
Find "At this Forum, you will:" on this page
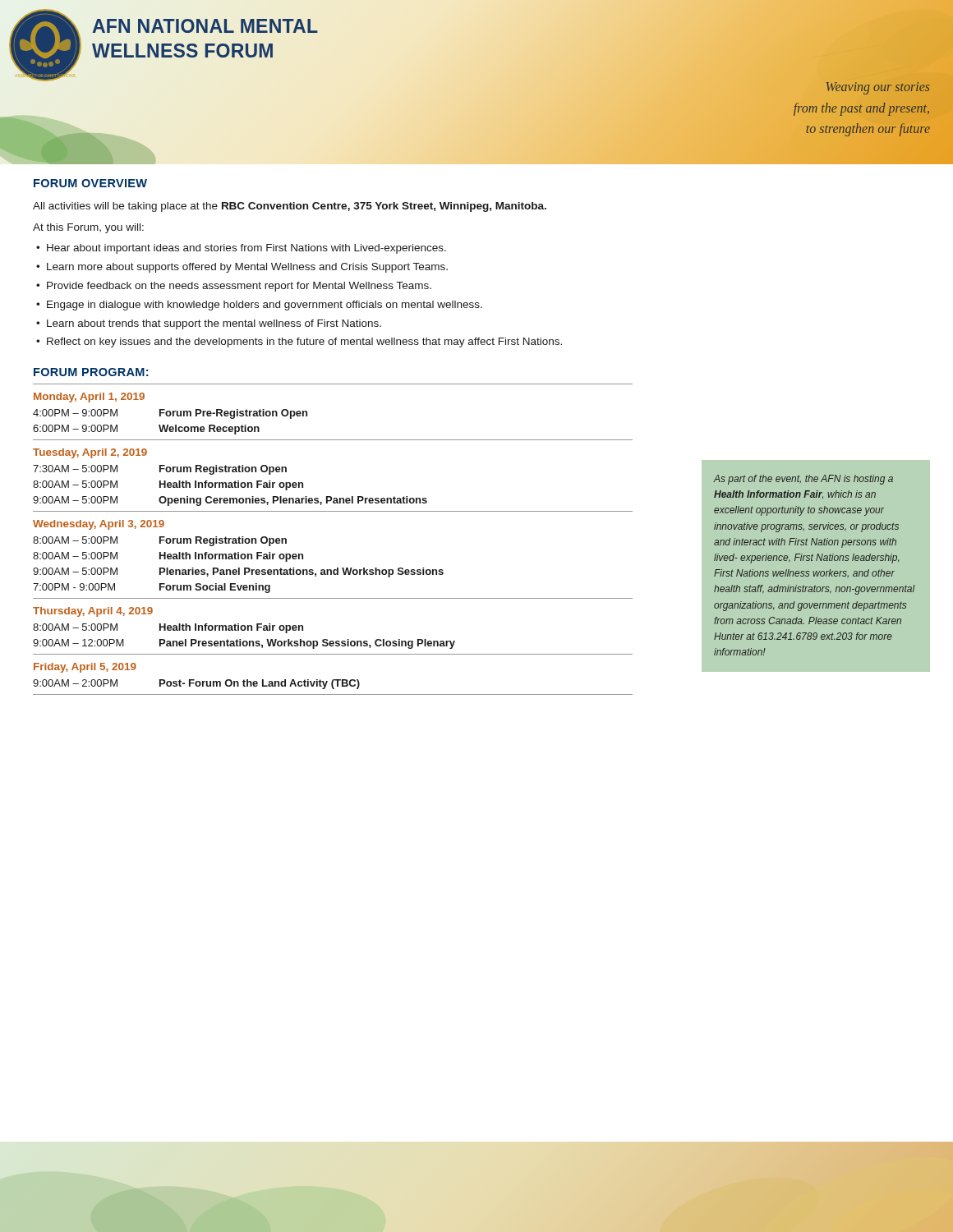tap(89, 227)
